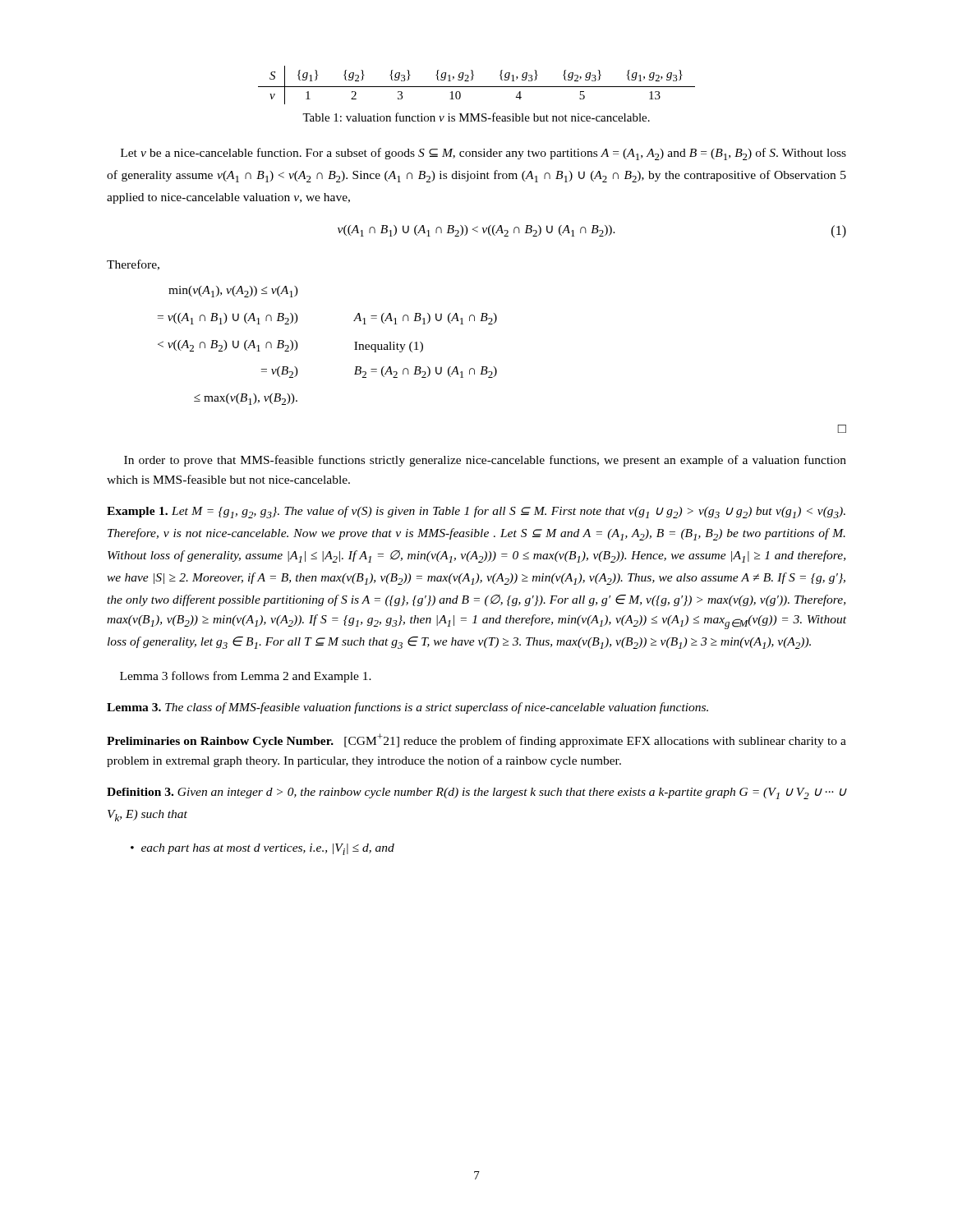Find the text starting "In order to prove that"
The image size is (953, 1232).
(476, 469)
